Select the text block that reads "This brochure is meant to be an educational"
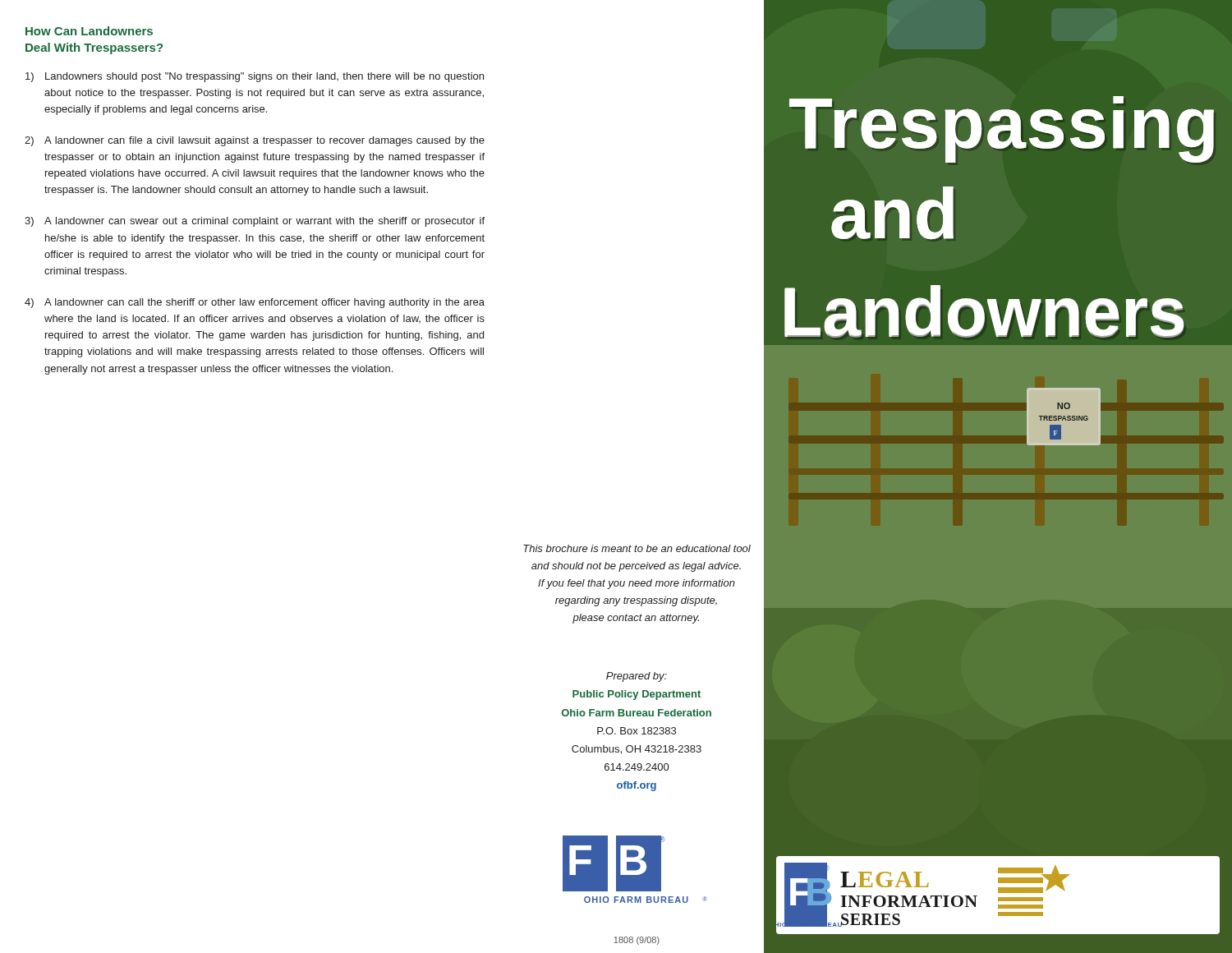1232x953 pixels. pos(637,583)
